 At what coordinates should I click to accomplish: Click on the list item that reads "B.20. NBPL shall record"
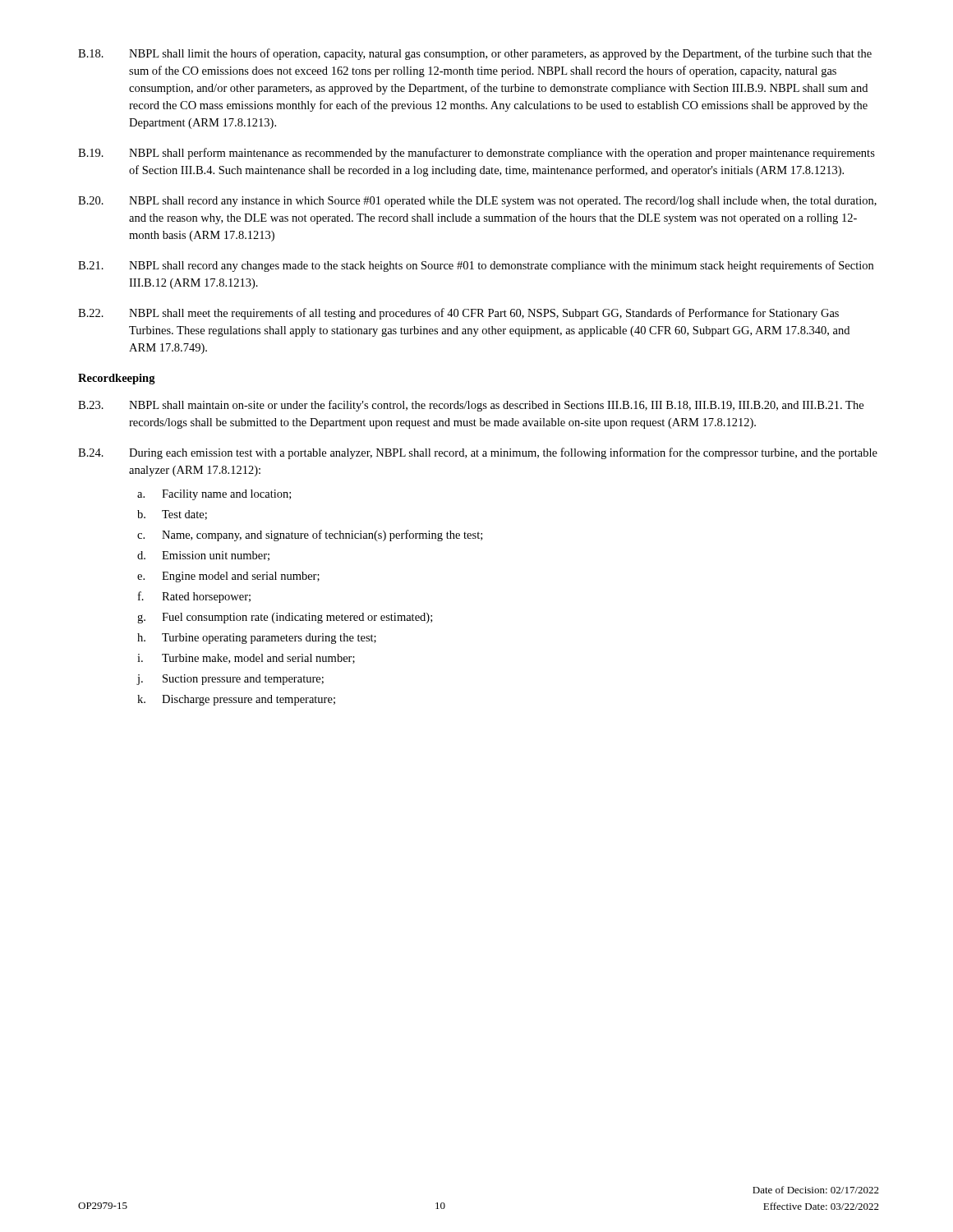[x=479, y=218]
